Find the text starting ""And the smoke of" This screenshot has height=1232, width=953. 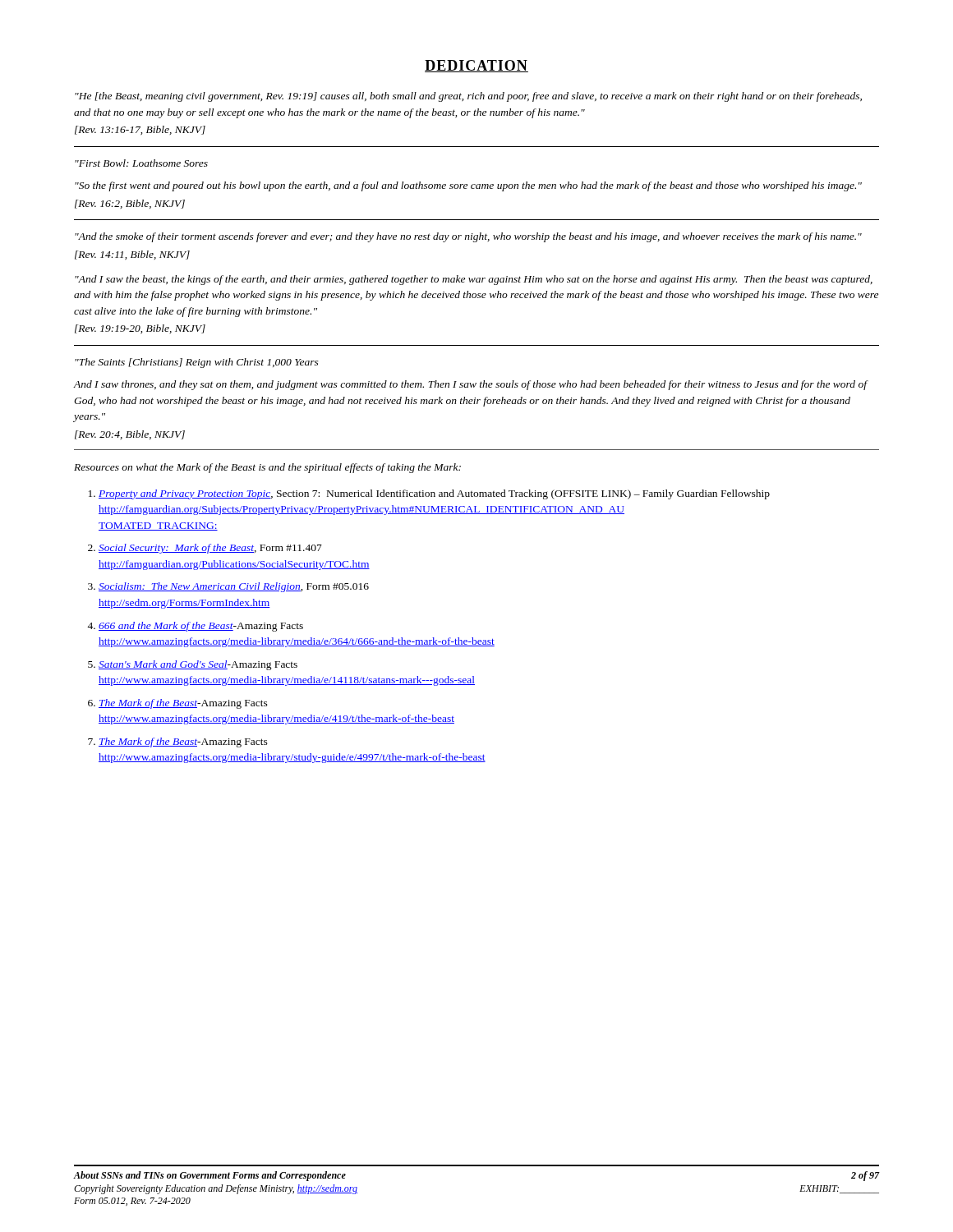pyautogui.click(x=476, y=246)
